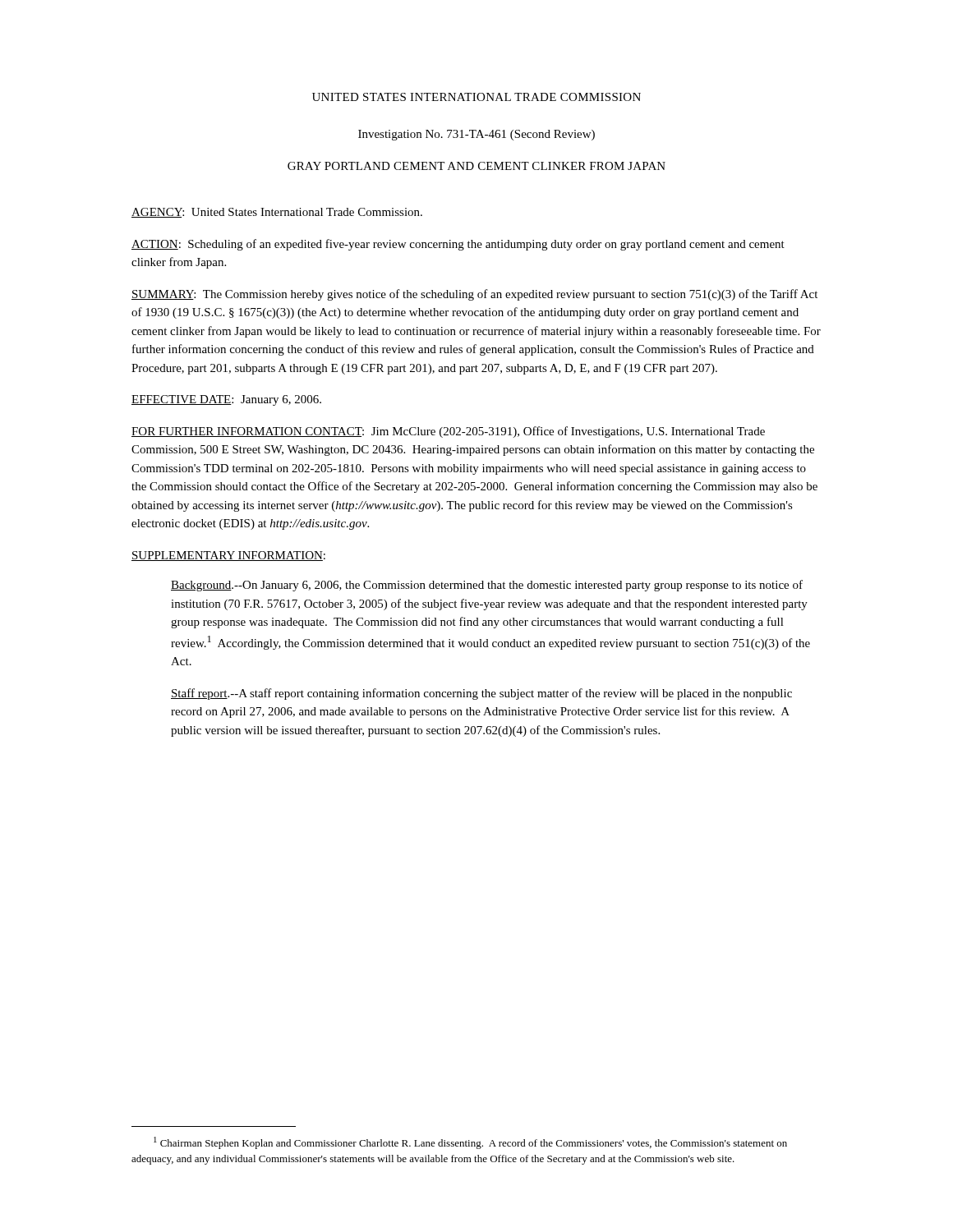The height and width of the screenshot is (1232, 953).
Task: Select the title containing "Investigation No. 731-TA-461 (Second Review)"
Action: coord(476,134)
